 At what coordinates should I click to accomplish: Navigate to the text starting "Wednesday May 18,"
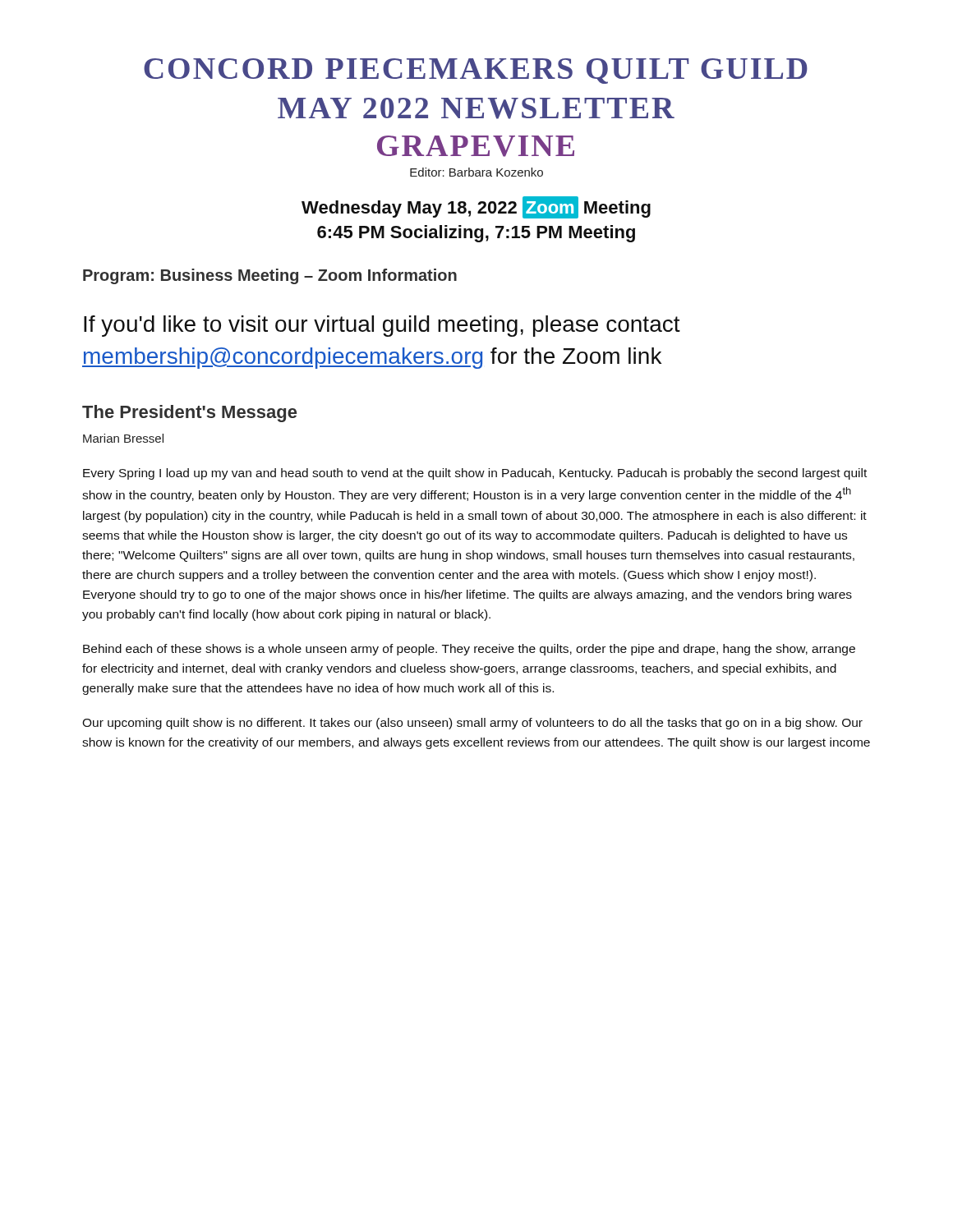click(x=476, y=220)
